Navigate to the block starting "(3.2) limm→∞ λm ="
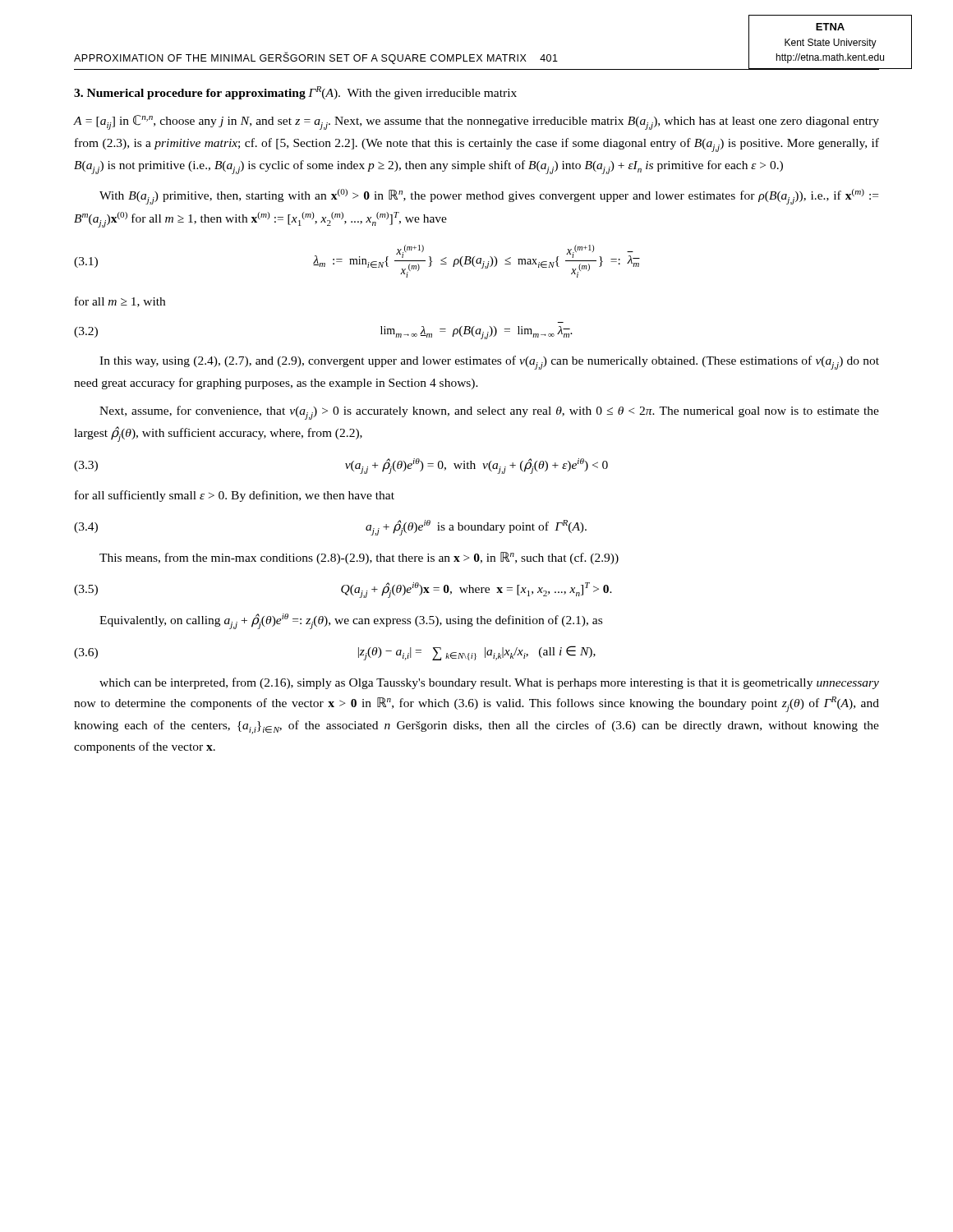Image resolution: width=953 pixels, height=1232 pixels. click(x=450, y=331)
